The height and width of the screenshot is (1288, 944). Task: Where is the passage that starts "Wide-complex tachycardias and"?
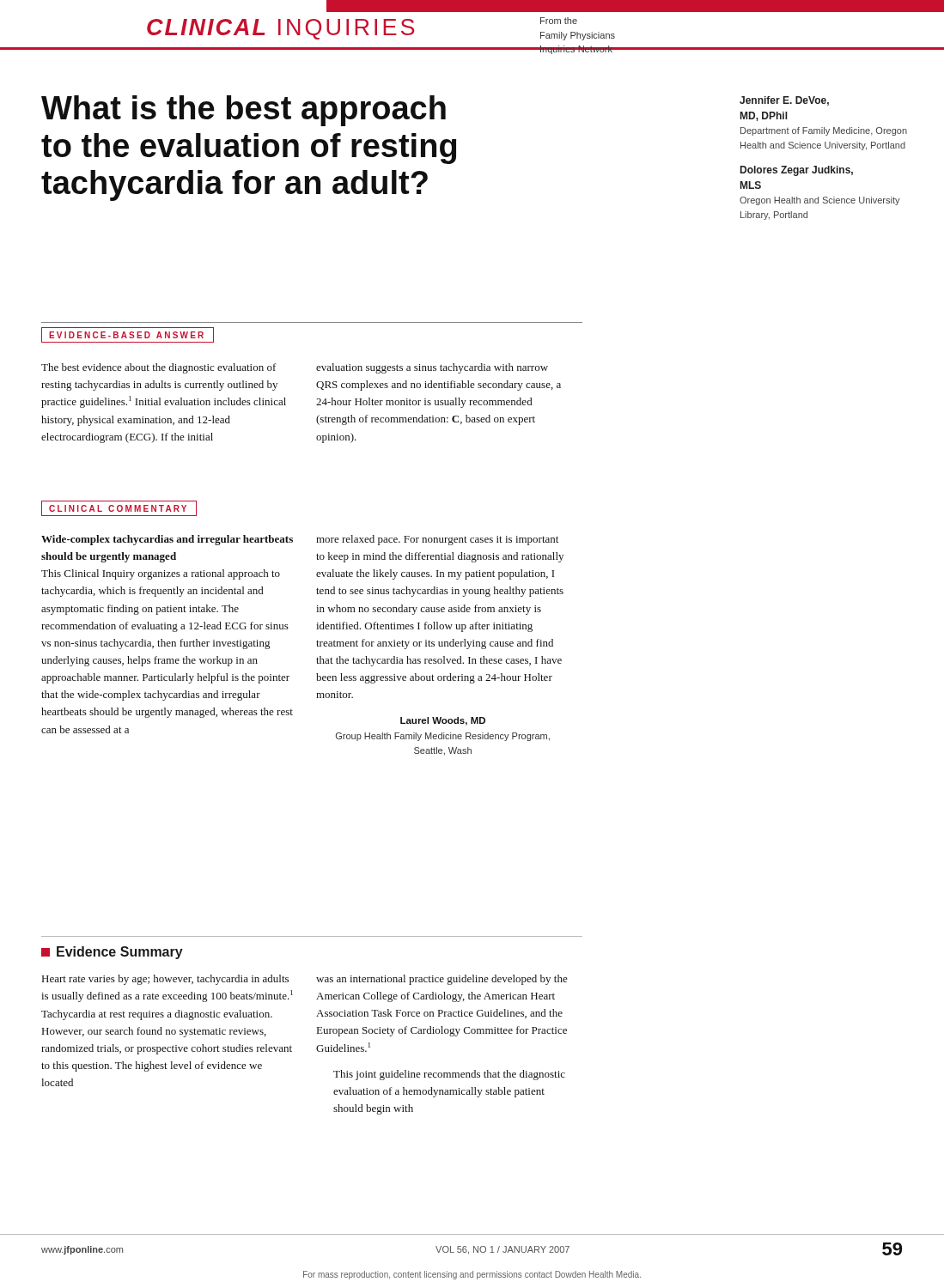tap(168, 634)
